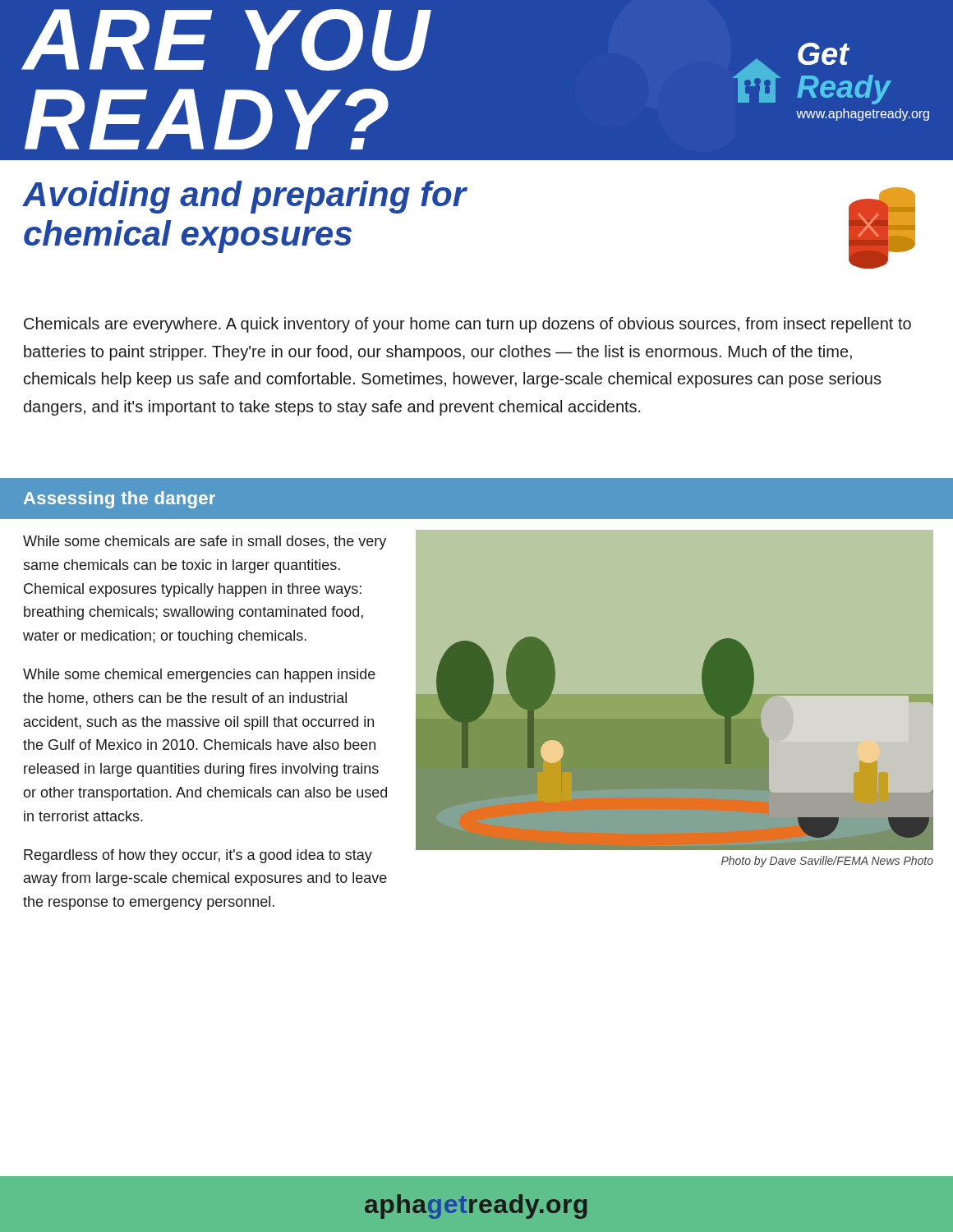
Task: Locate the title containing "ARE YOU READY? Get Ready www.aphagetready.org"
Action: 476,80
